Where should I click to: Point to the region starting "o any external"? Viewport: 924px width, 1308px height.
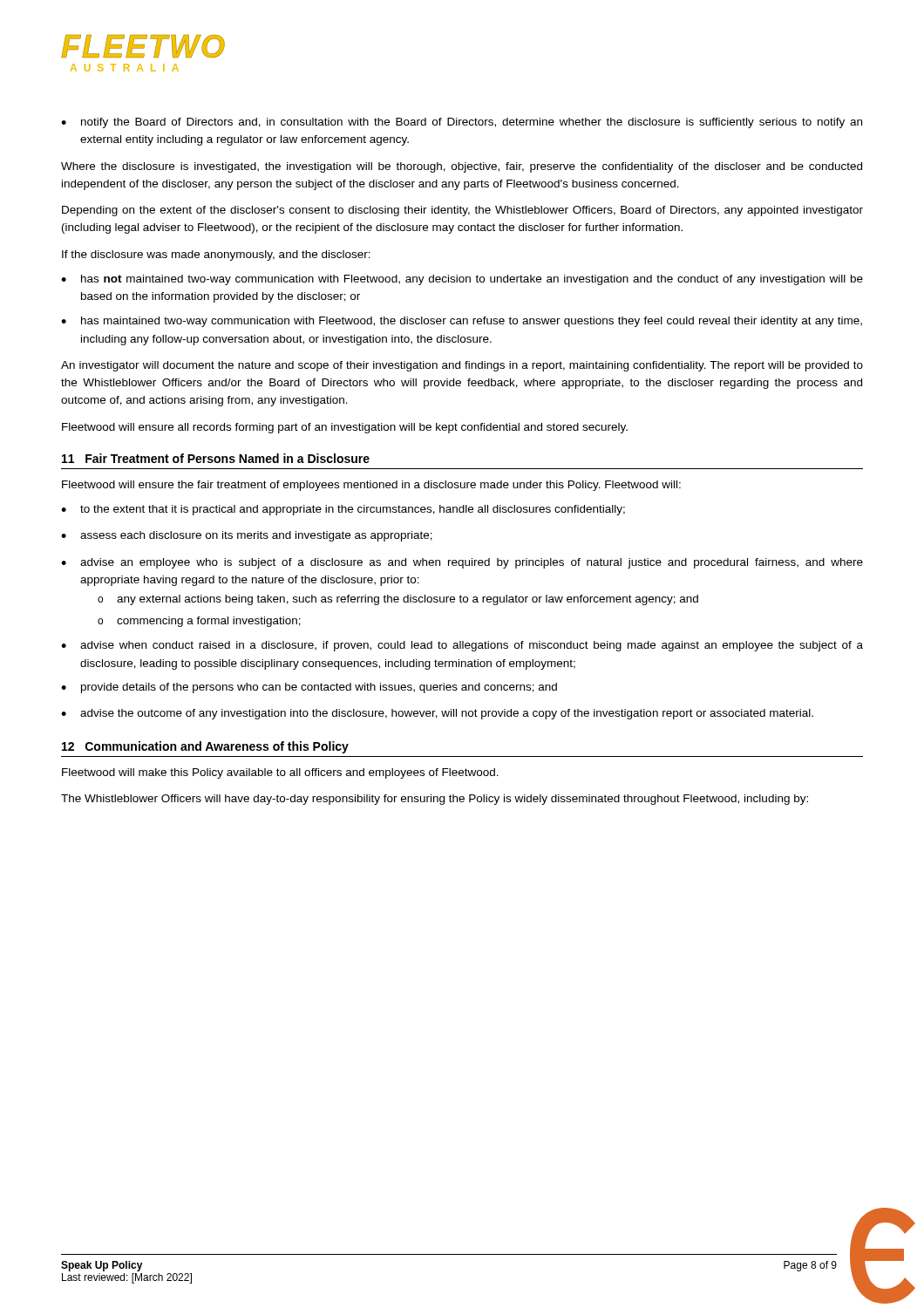click(x=480, y=600)
